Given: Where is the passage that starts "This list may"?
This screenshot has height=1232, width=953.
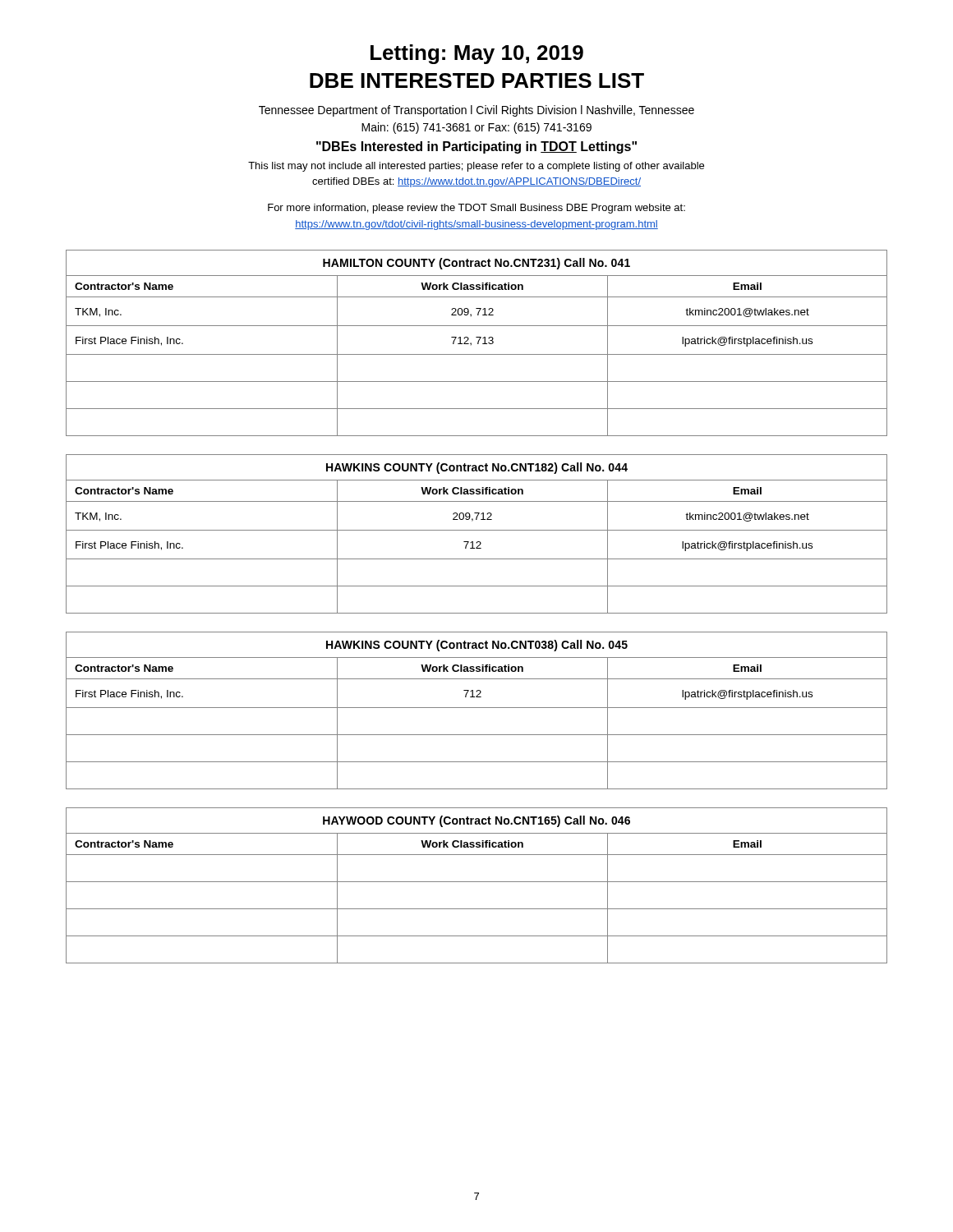Looking at the screenshot, I should pos(476,173).
